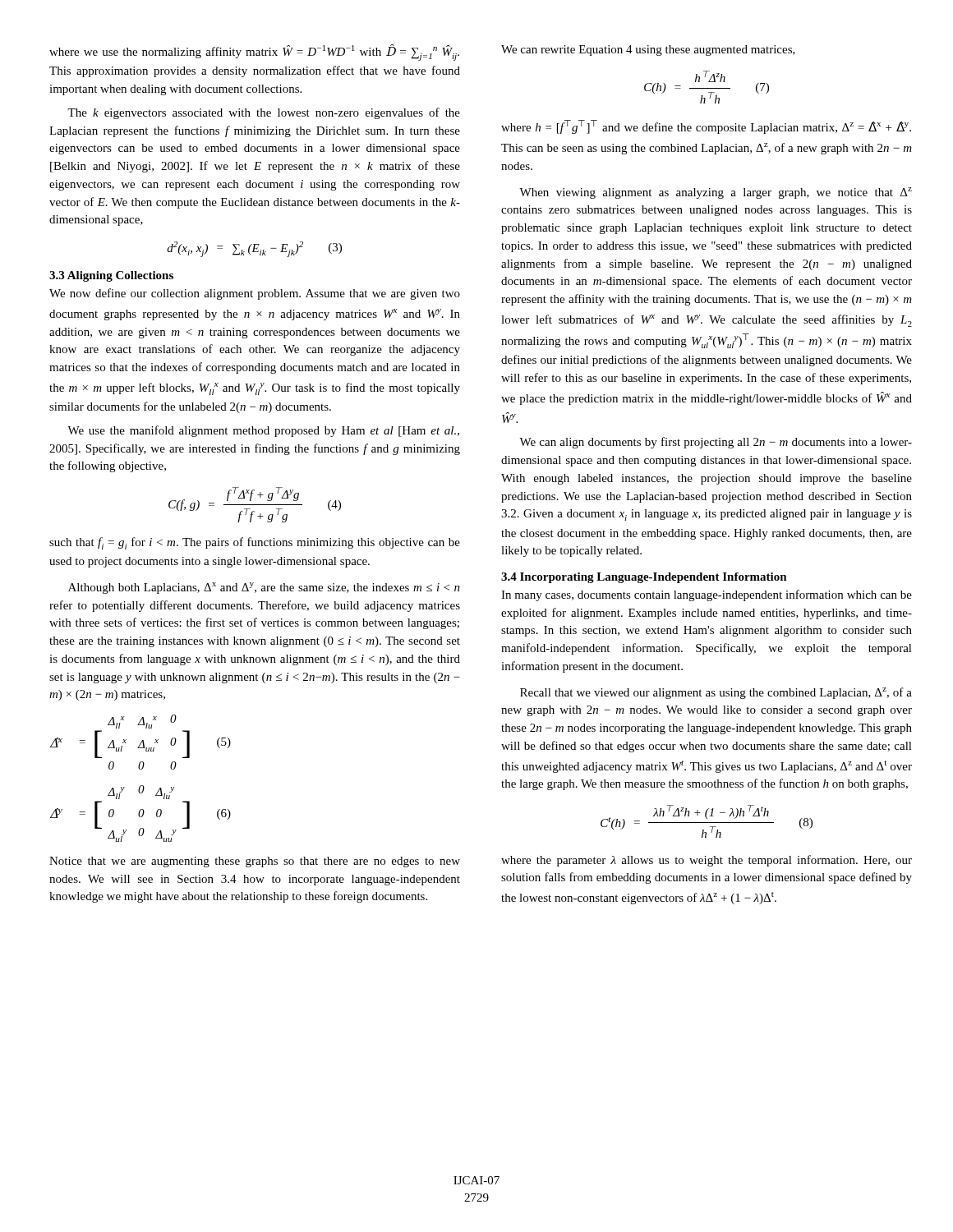Screen dimensions: 1232x953
Task: Point to the text block starting "We now define our"
Action: point(255,380)
